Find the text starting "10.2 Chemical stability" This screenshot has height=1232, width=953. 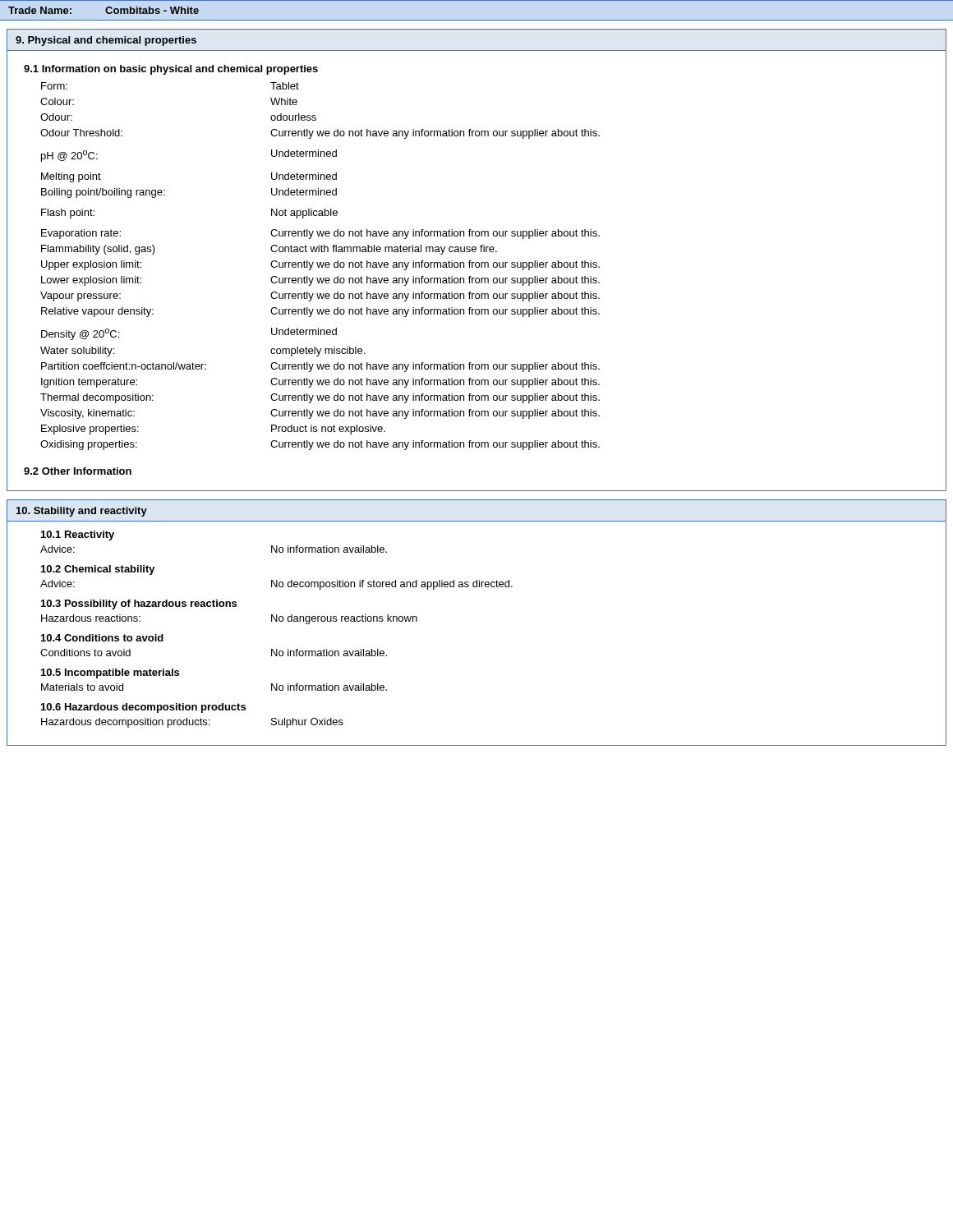[x=98, y=568]
